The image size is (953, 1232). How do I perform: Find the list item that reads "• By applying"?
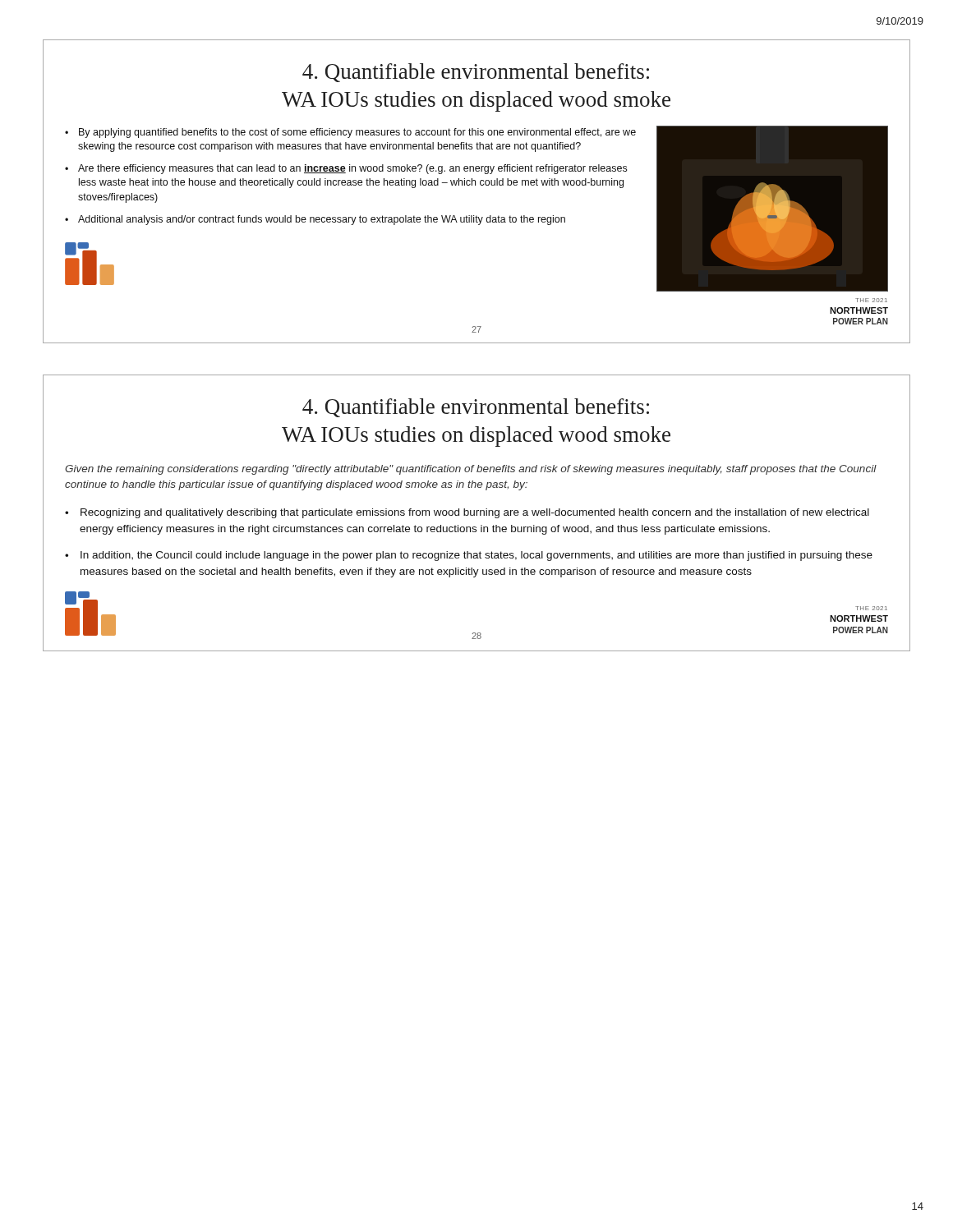(x=352, y=139)
